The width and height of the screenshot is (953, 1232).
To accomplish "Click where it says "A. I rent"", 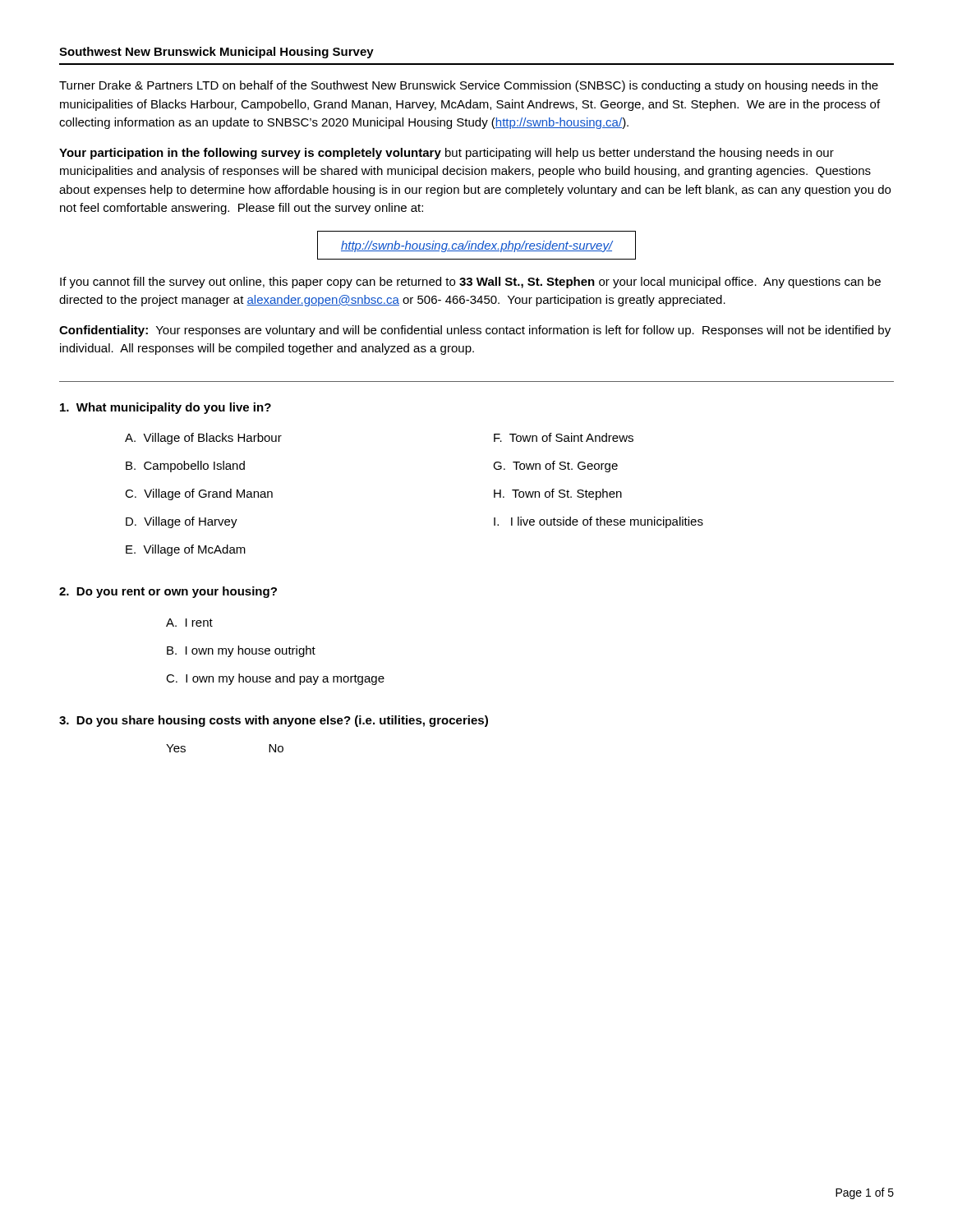I will tap(189, 622).
